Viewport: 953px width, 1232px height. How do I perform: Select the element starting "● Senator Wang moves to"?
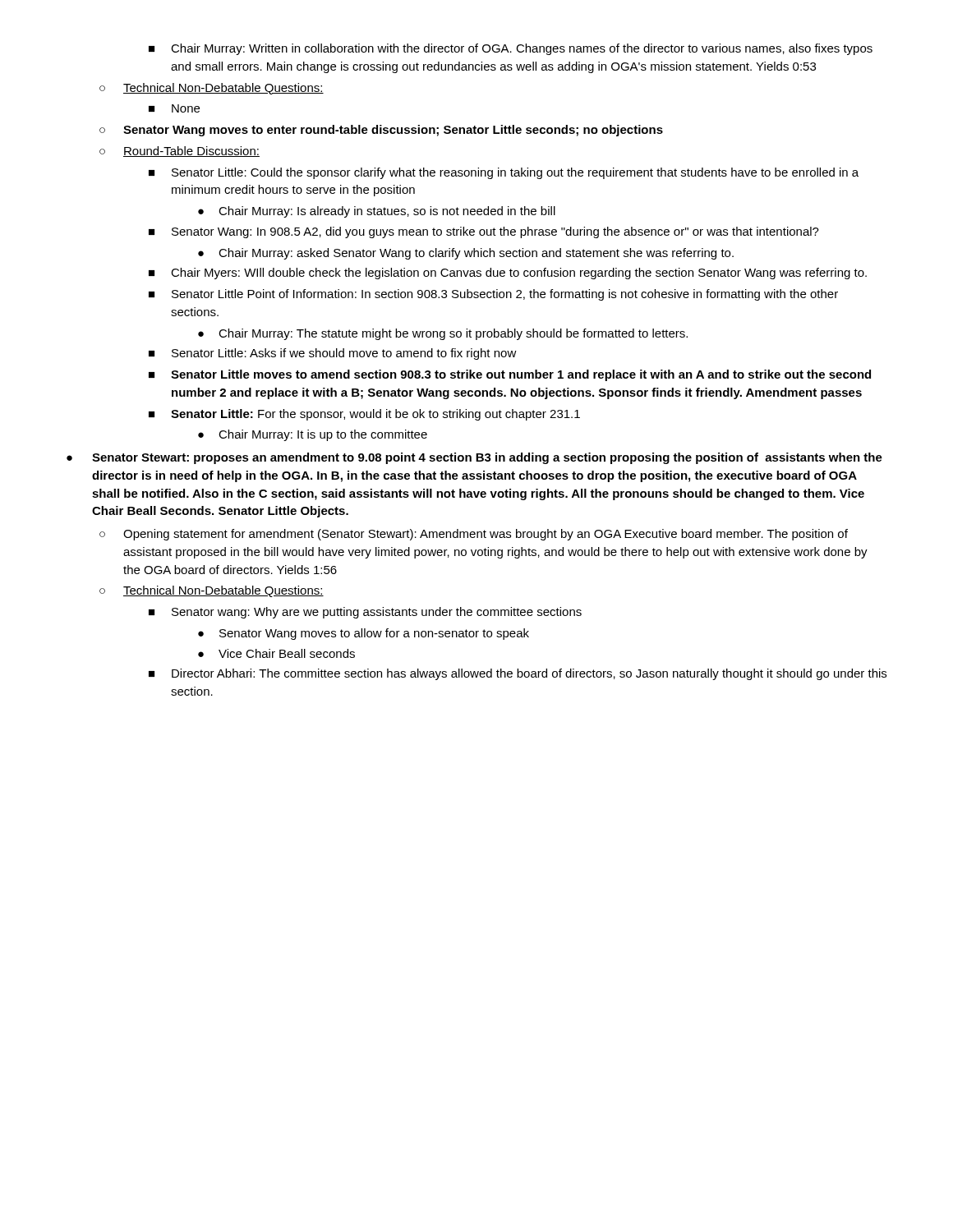(x=476, y=633)
